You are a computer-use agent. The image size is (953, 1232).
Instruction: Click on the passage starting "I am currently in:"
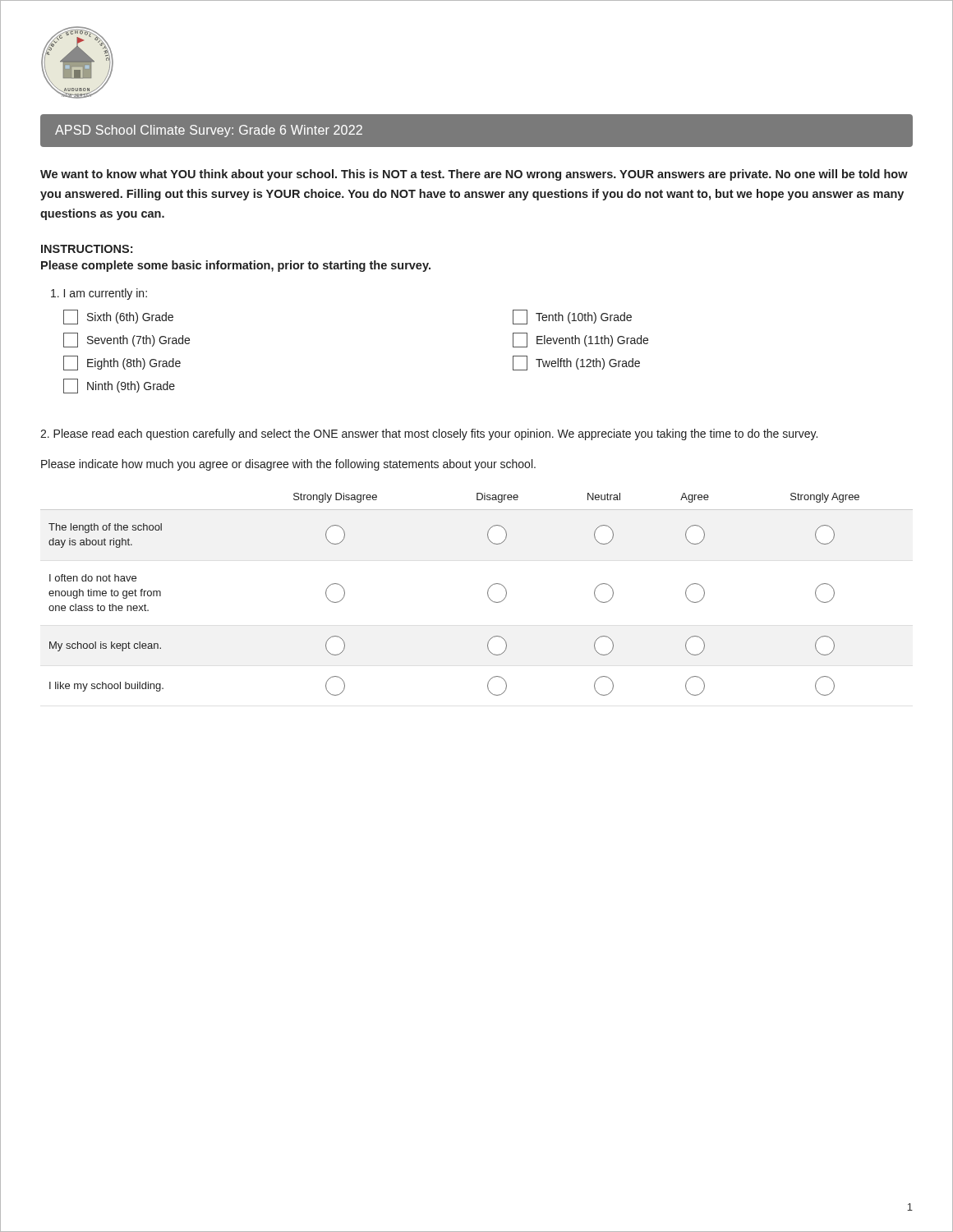tap(99, 293)
